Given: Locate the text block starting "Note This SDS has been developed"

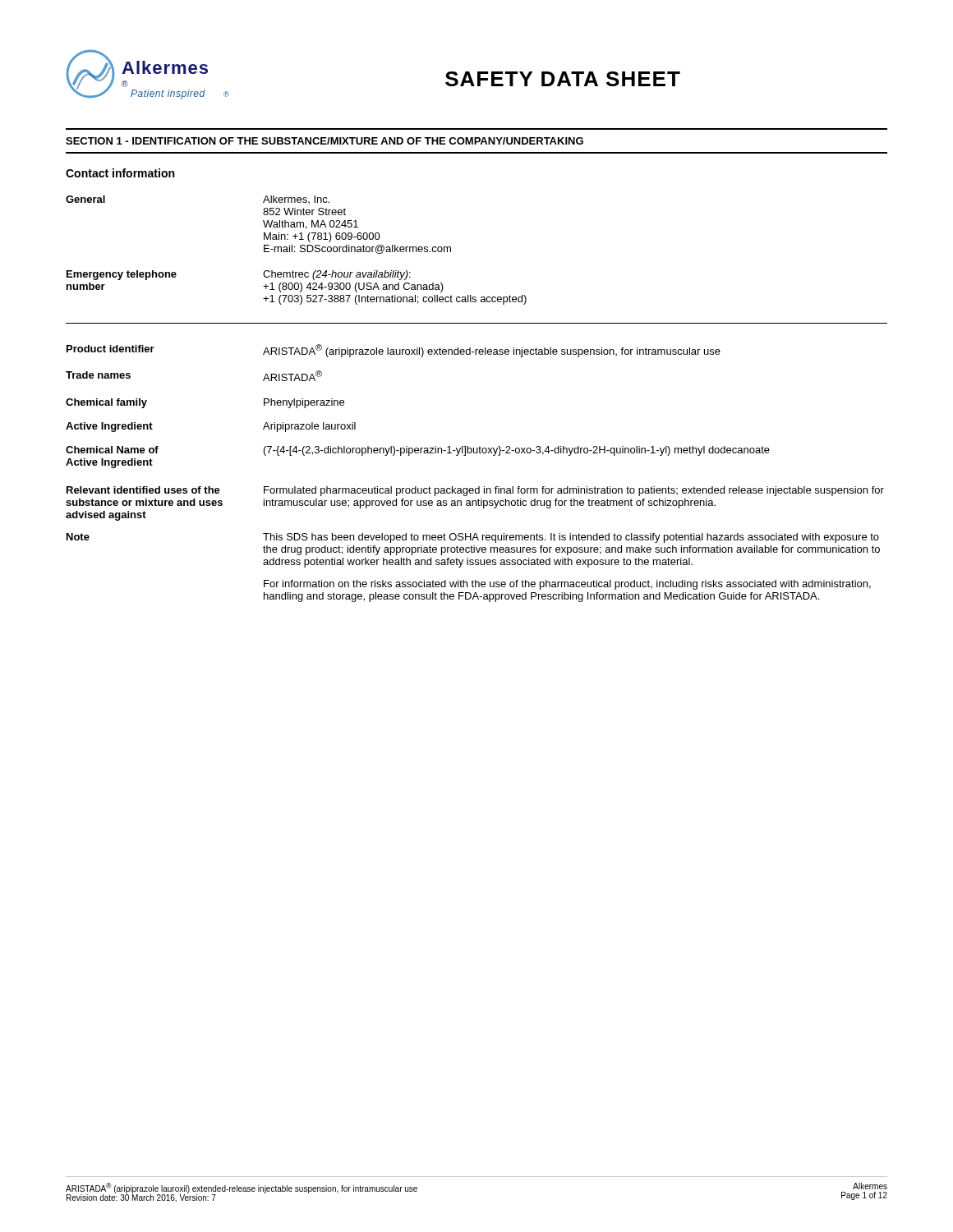Looking at the screenshot, I should coord(476,566).
